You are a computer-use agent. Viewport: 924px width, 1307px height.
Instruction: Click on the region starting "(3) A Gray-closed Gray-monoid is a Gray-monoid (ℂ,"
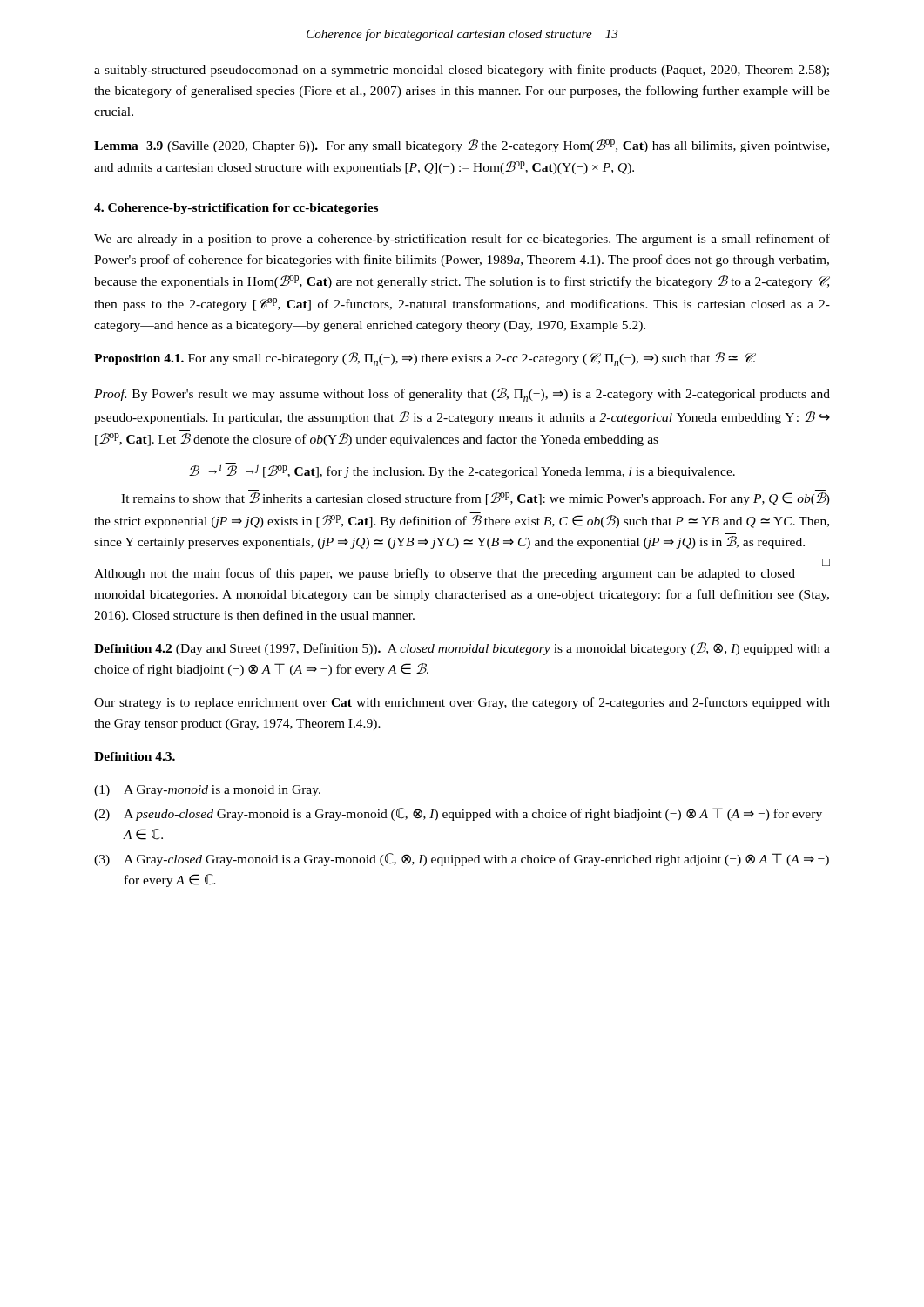coord(462,870)
